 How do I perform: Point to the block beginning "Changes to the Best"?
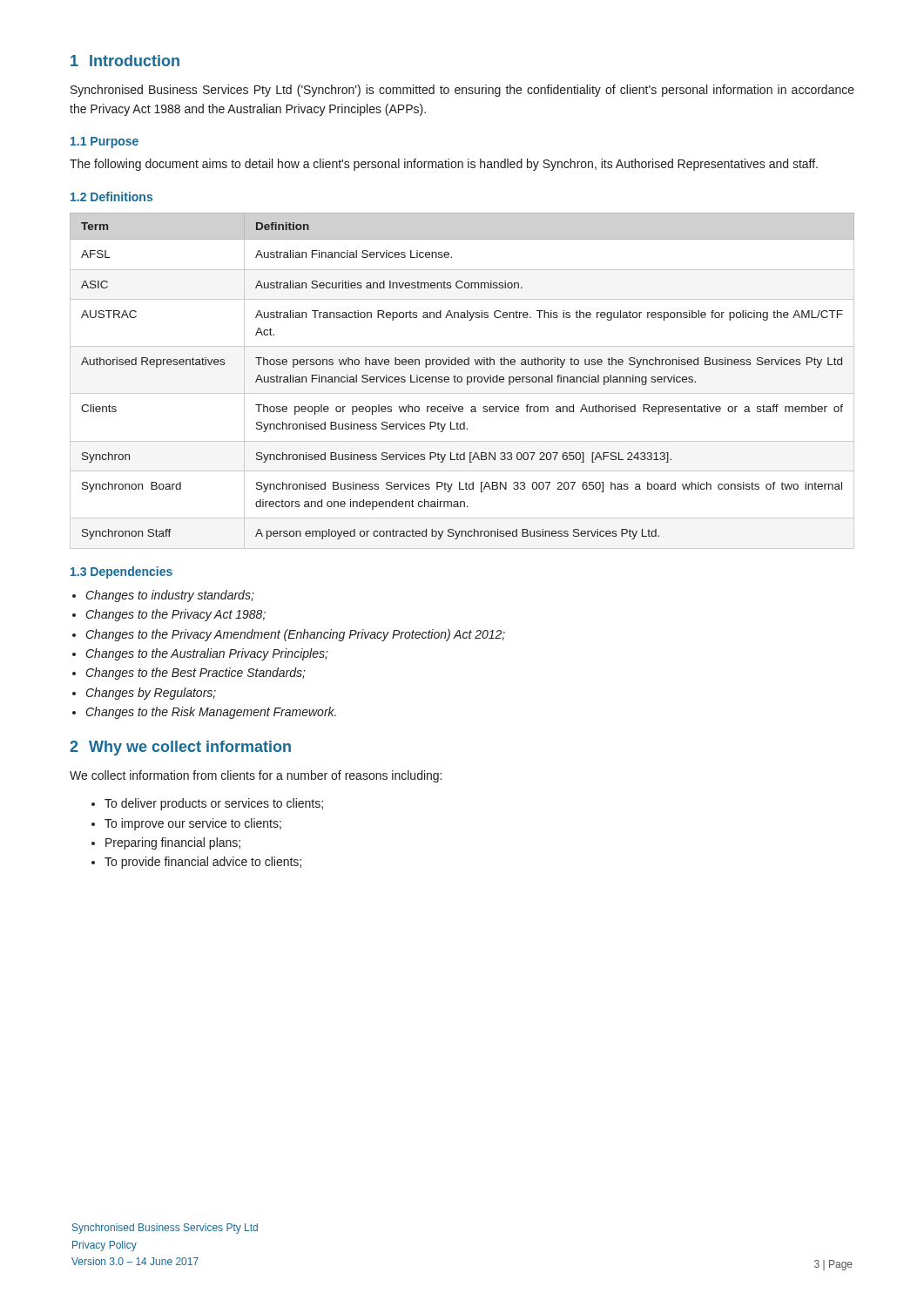point(196,674)
